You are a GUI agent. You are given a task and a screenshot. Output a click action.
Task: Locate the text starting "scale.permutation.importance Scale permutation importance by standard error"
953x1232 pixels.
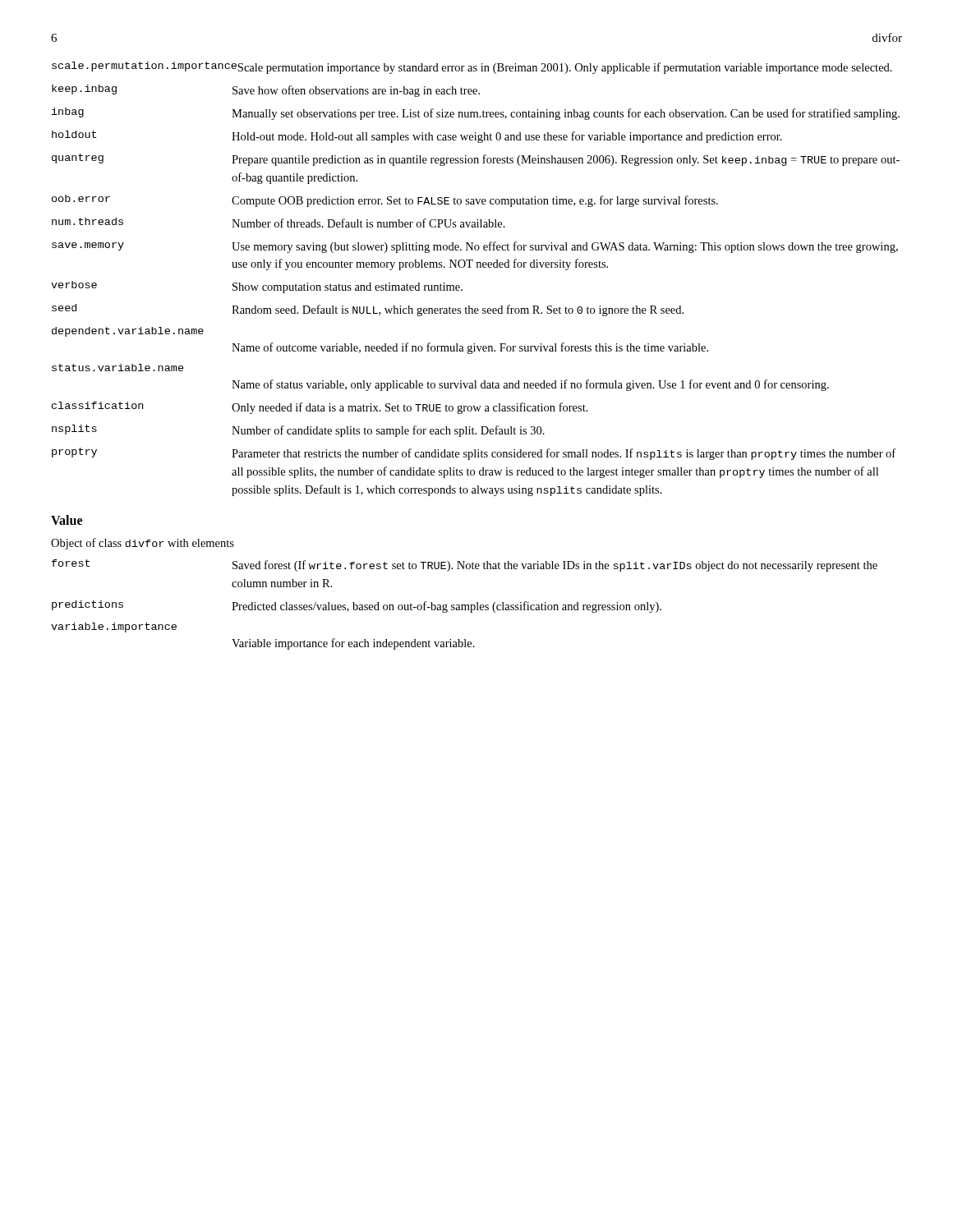(476, 68)
